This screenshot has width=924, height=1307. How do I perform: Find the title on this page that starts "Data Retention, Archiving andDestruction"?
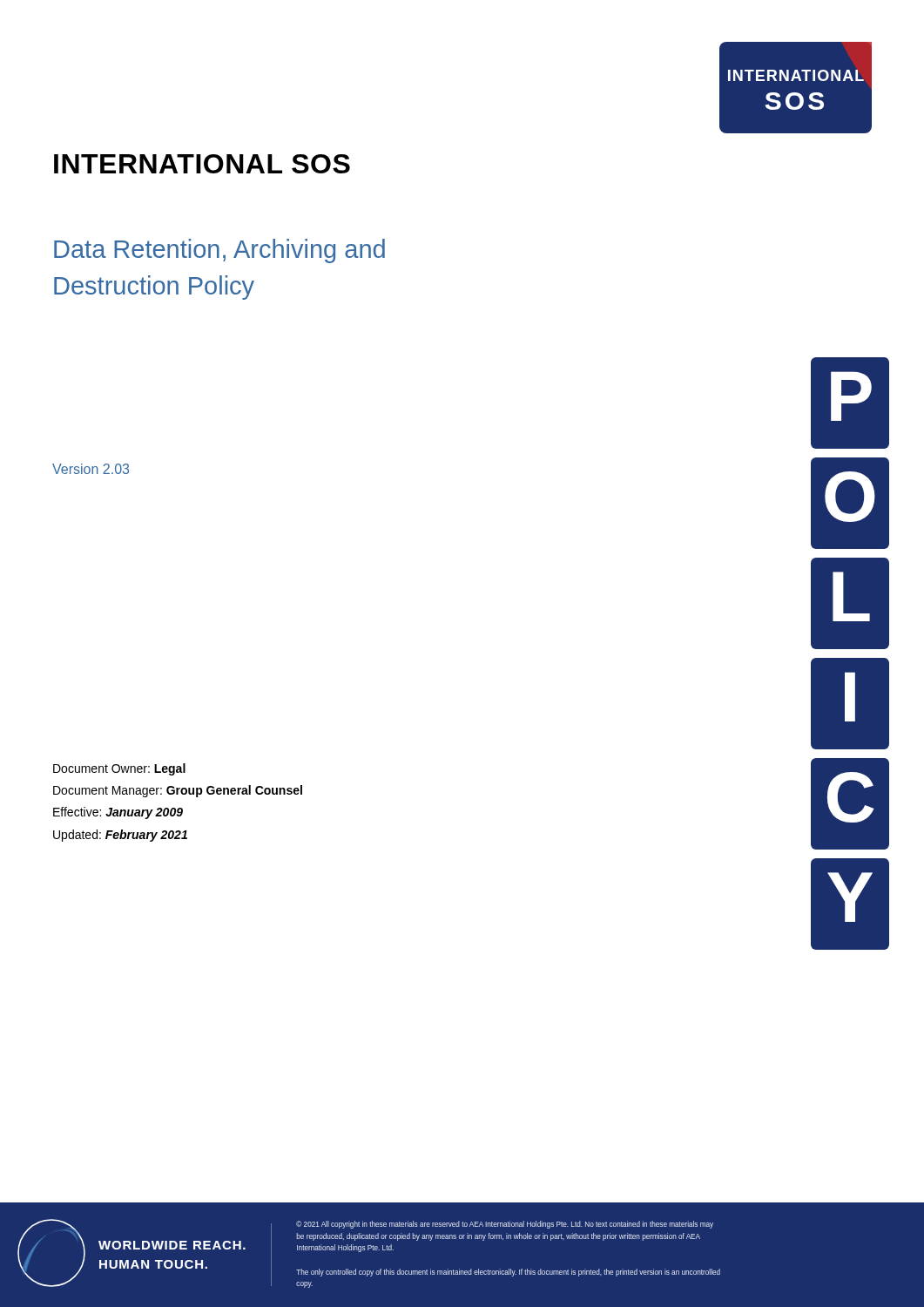(x=219, y=268)
